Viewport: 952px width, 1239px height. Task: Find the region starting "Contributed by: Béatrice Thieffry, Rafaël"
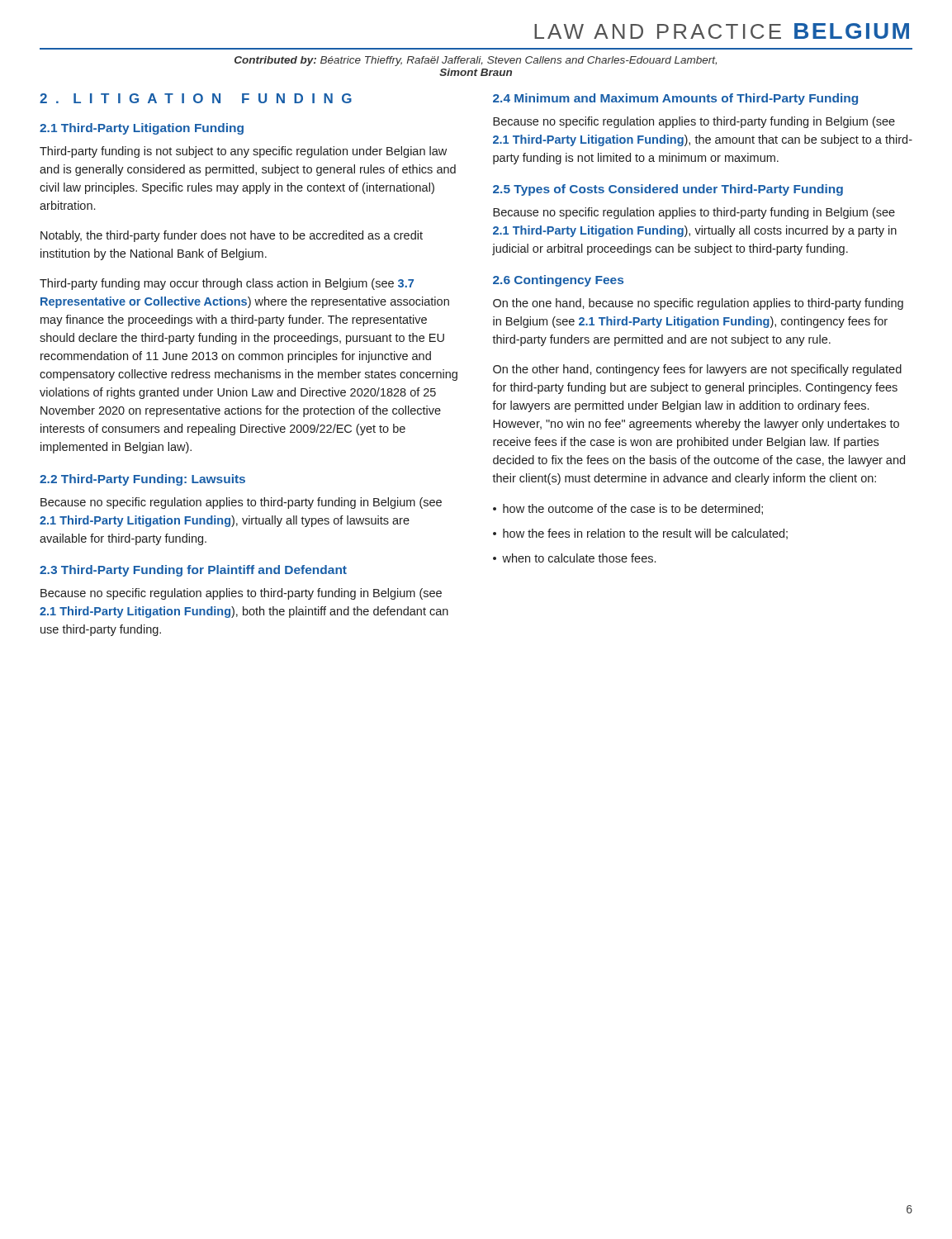click(x=476, y=66)
